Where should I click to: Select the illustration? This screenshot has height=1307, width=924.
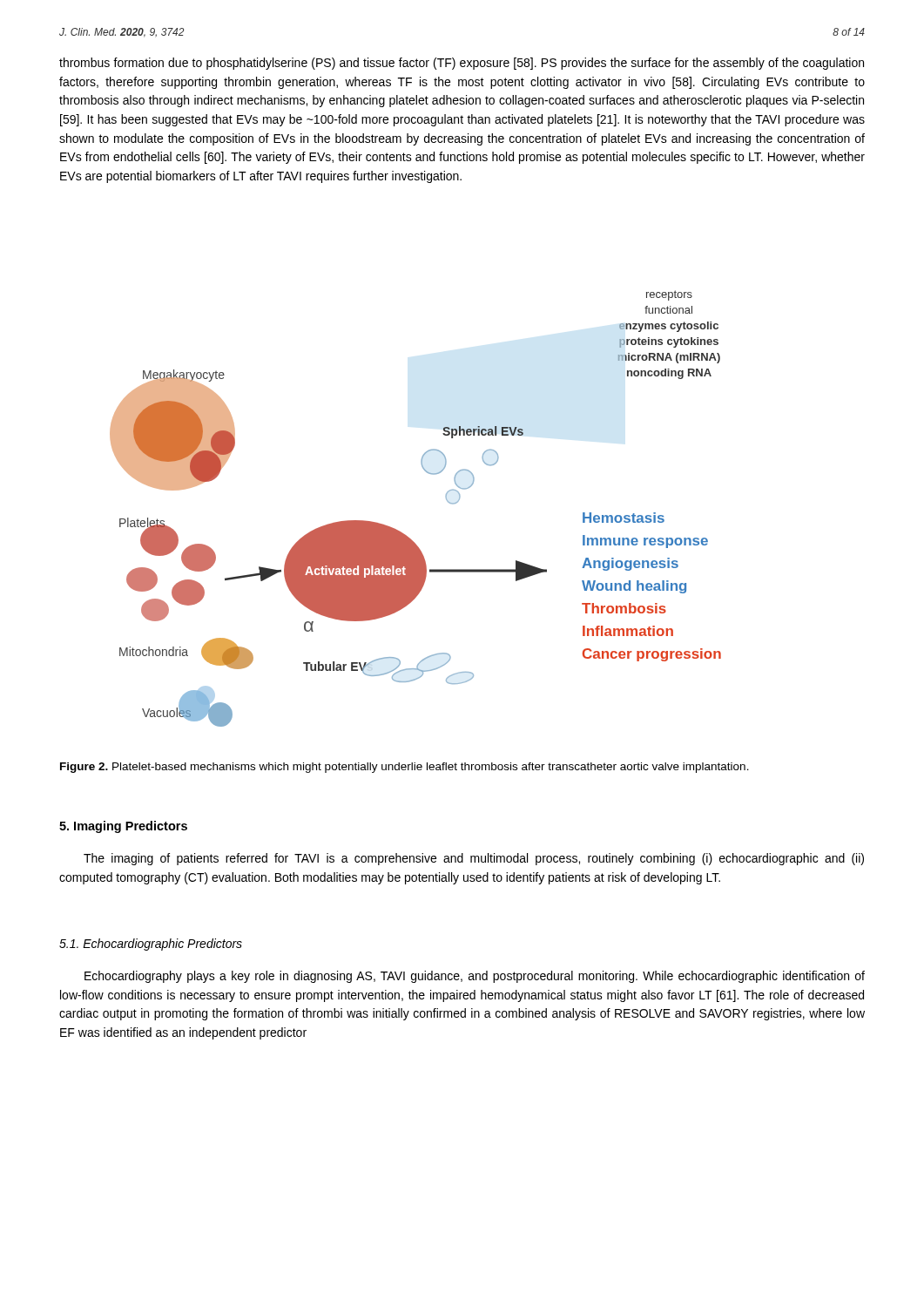462,507
